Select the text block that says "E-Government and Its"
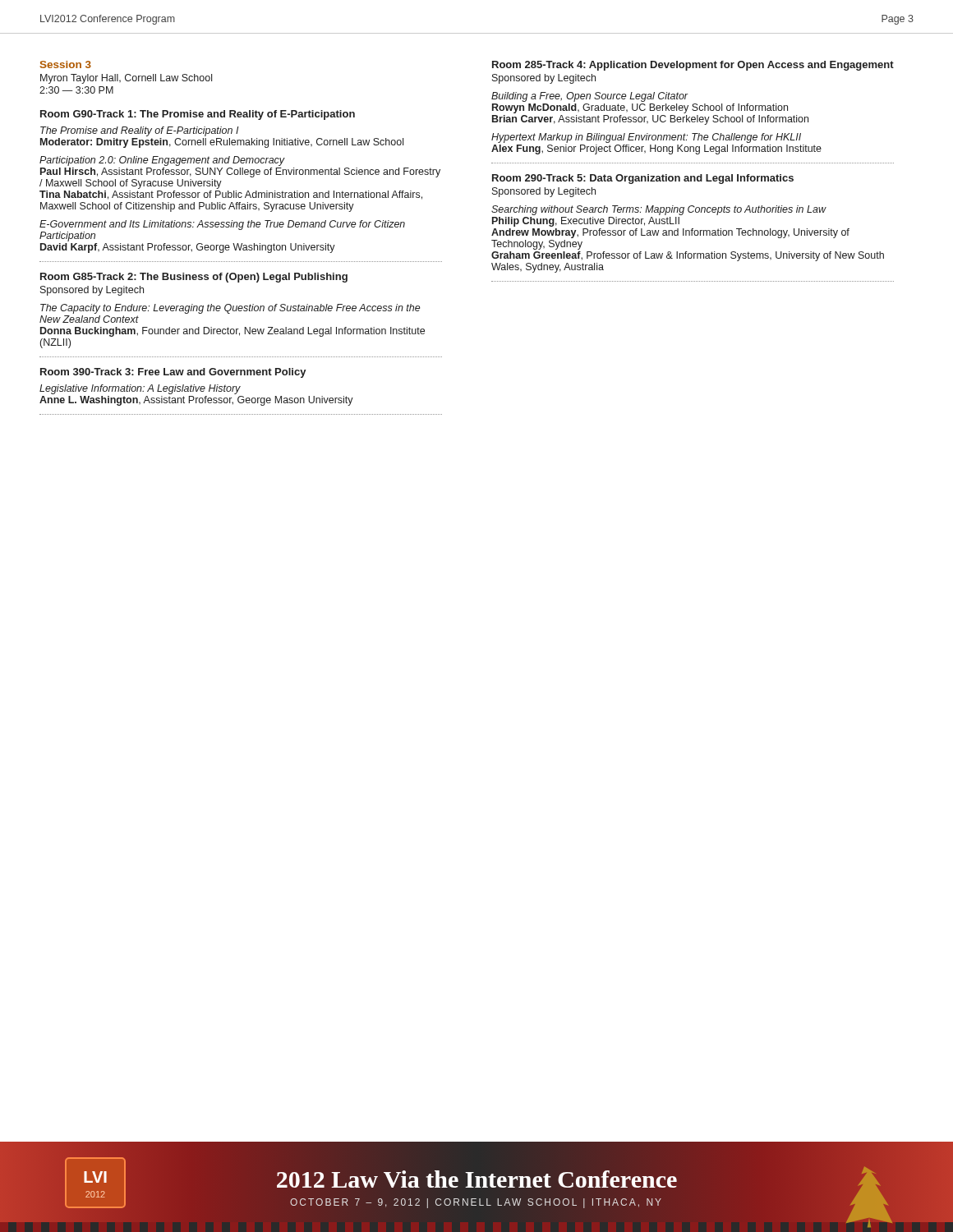 (222, 236)
